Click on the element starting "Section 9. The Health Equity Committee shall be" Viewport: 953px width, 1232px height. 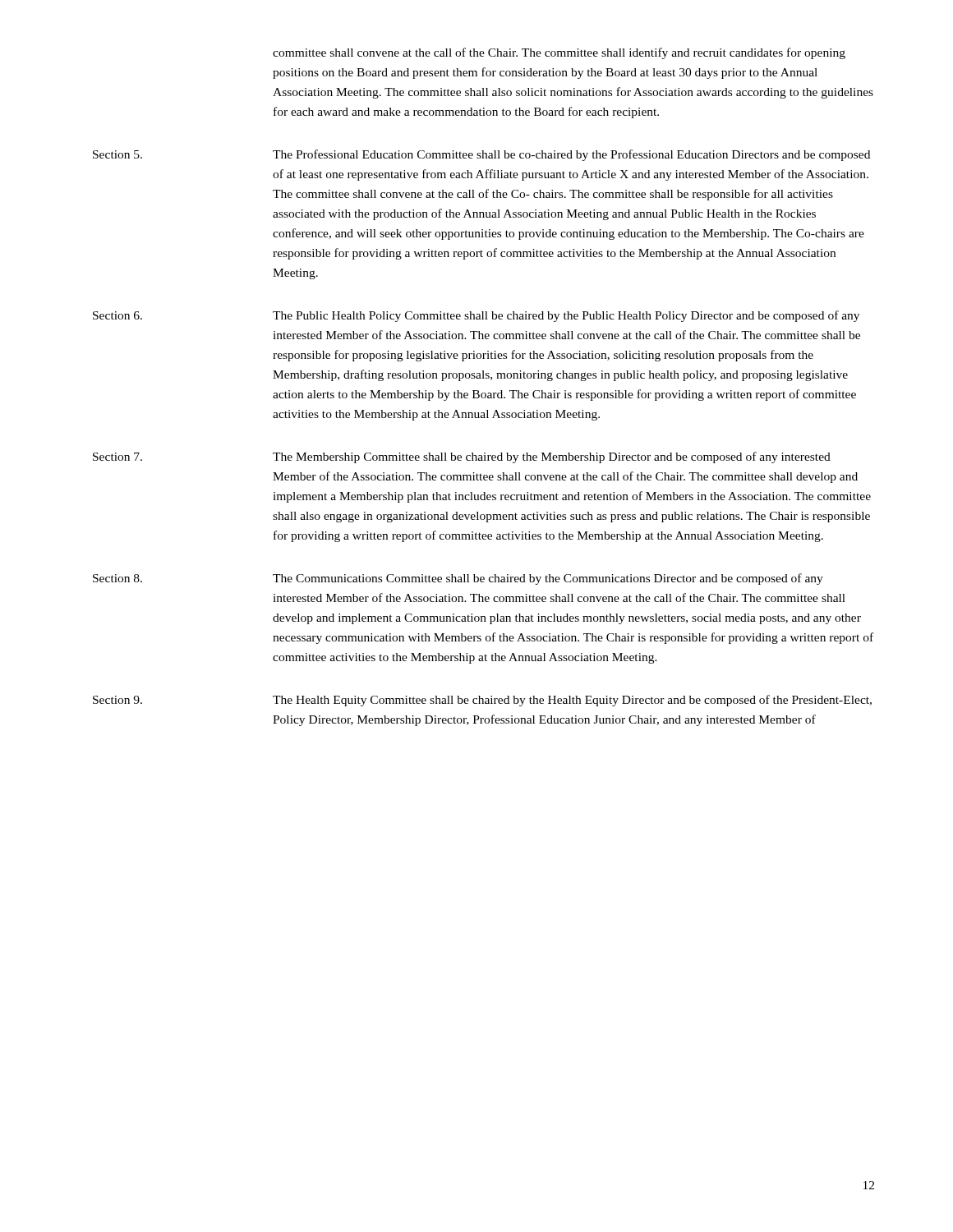click(484, 710)
